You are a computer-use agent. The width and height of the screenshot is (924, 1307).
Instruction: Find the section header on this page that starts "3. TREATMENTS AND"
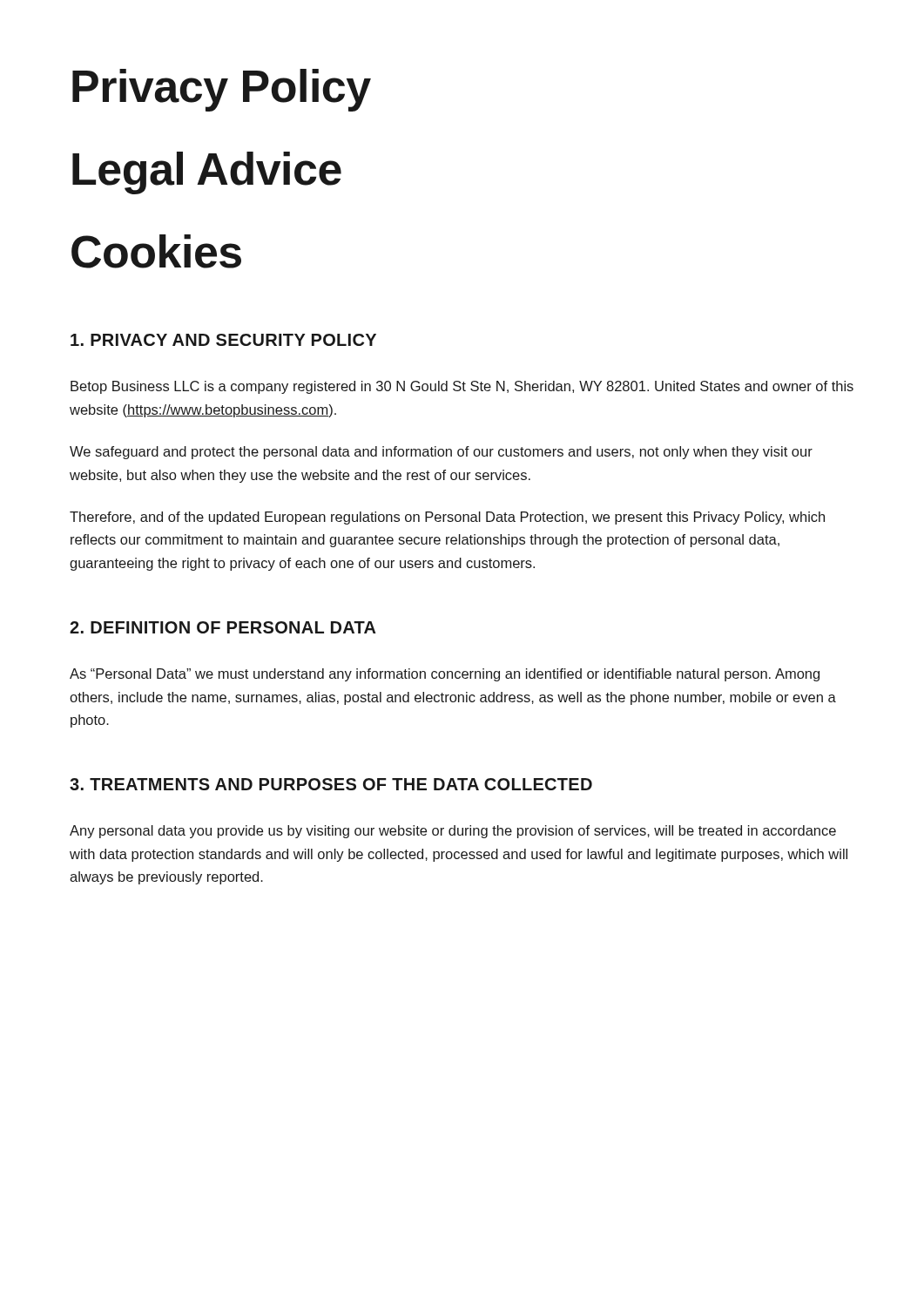[331, 784]
